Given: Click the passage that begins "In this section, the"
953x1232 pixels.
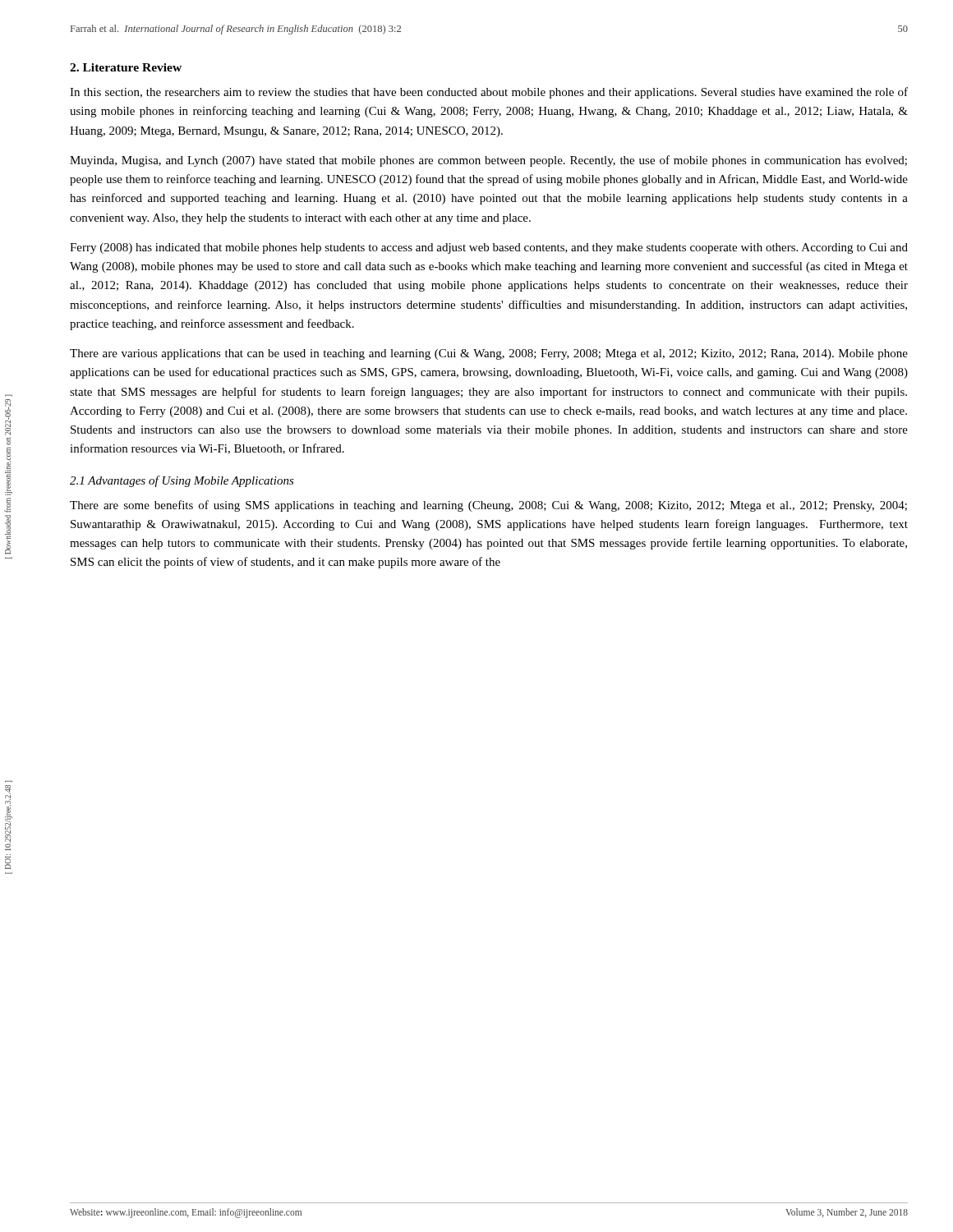Looking at the screenshot, I should pyautogui.click(x=489, y=111).
